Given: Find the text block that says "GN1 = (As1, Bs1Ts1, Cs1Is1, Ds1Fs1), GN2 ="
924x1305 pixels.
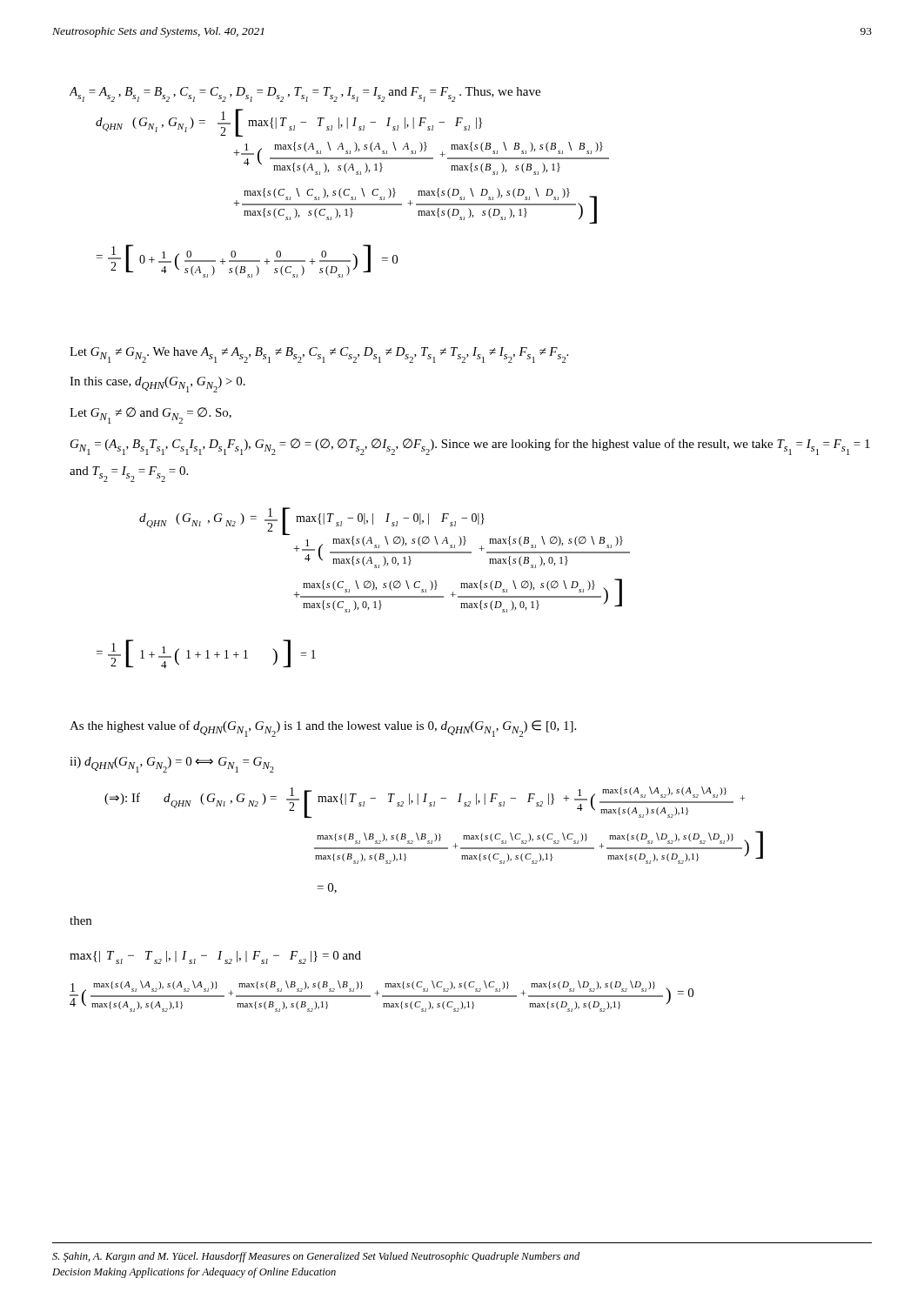Looking at the screenshot, I should click(470, 447).
